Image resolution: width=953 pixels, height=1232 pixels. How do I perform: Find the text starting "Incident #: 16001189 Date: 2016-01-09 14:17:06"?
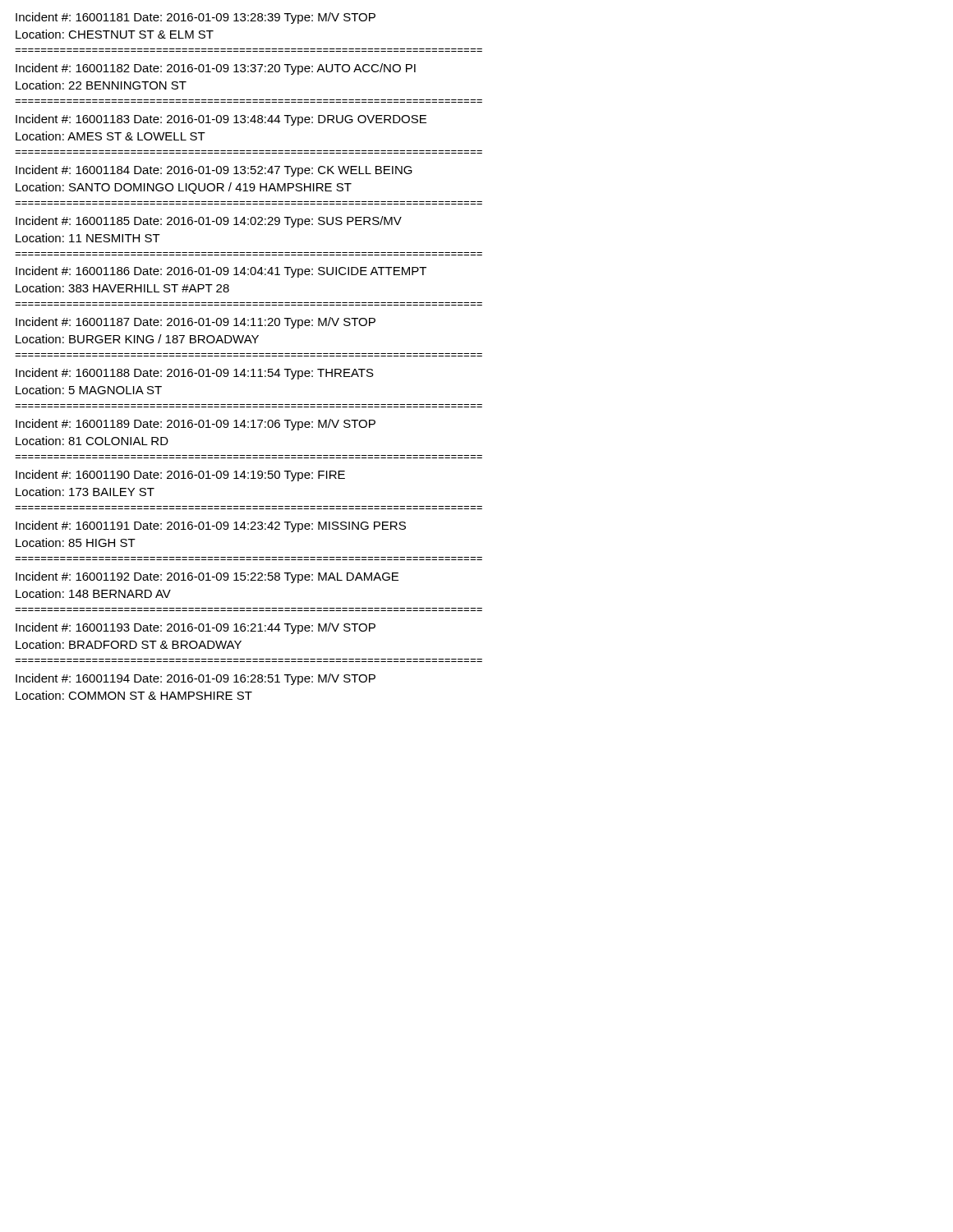196,425
